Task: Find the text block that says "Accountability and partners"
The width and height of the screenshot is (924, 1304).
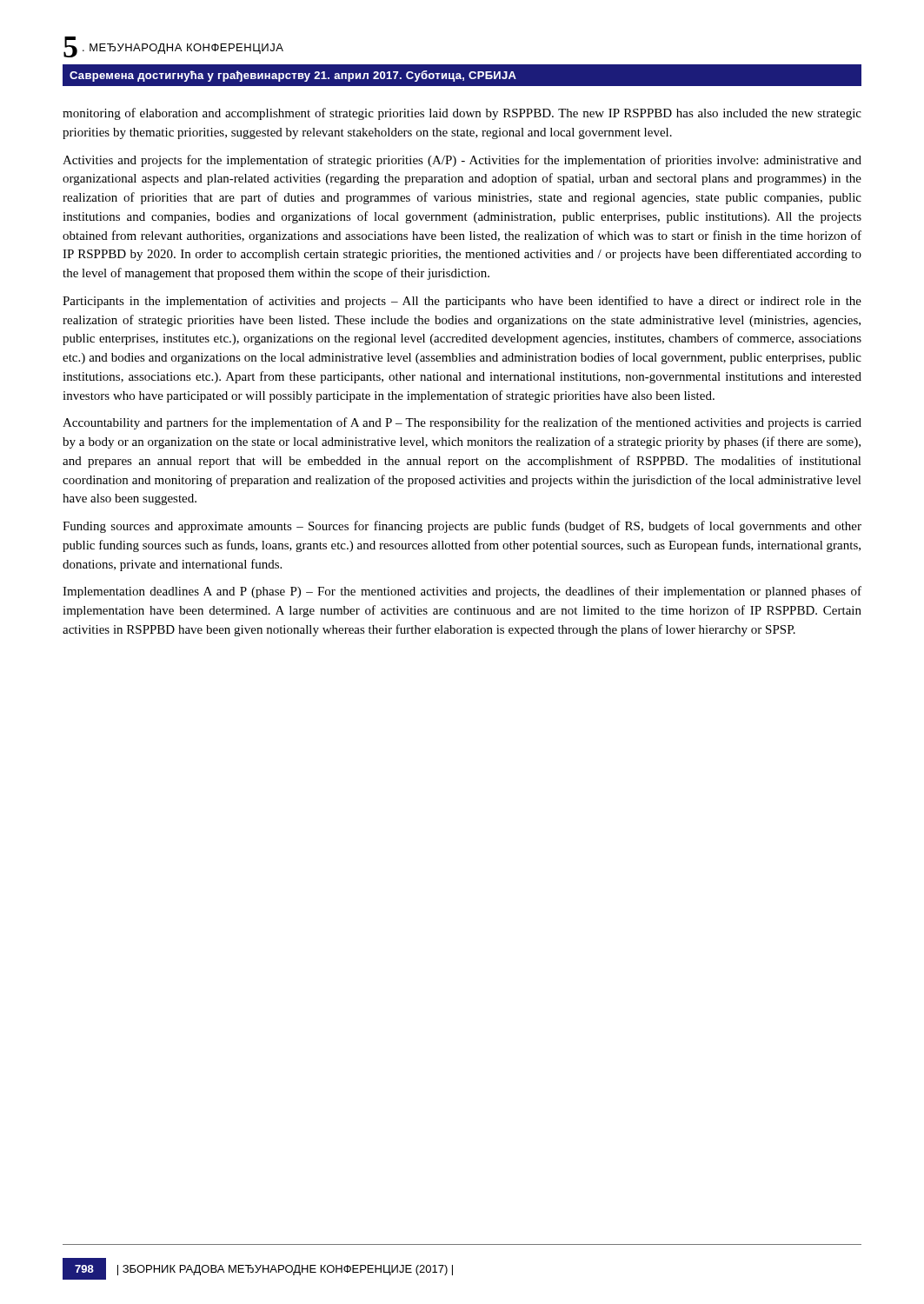Action: coord(462,461)
